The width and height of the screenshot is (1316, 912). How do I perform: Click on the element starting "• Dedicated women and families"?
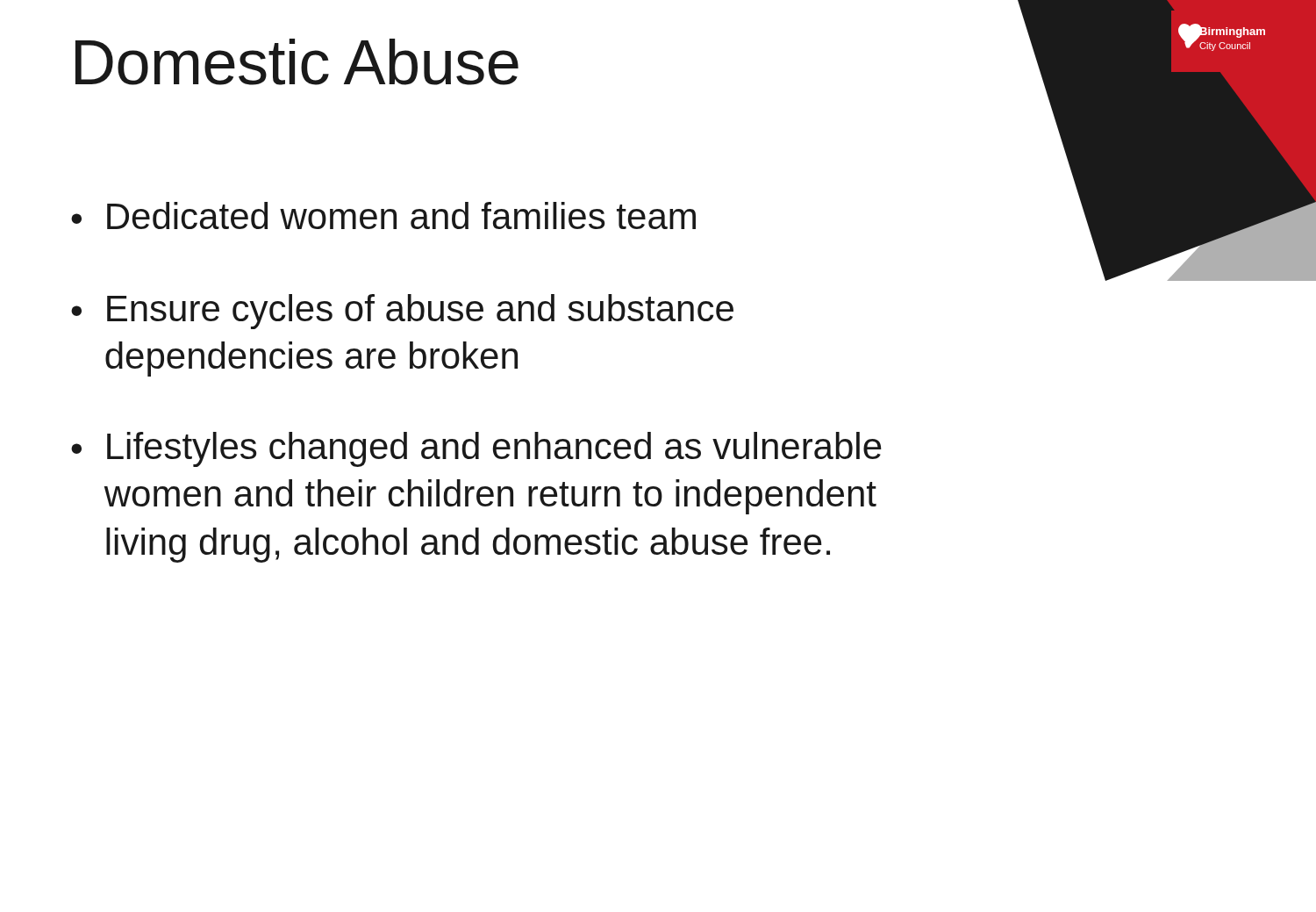(x=384, y=218)
